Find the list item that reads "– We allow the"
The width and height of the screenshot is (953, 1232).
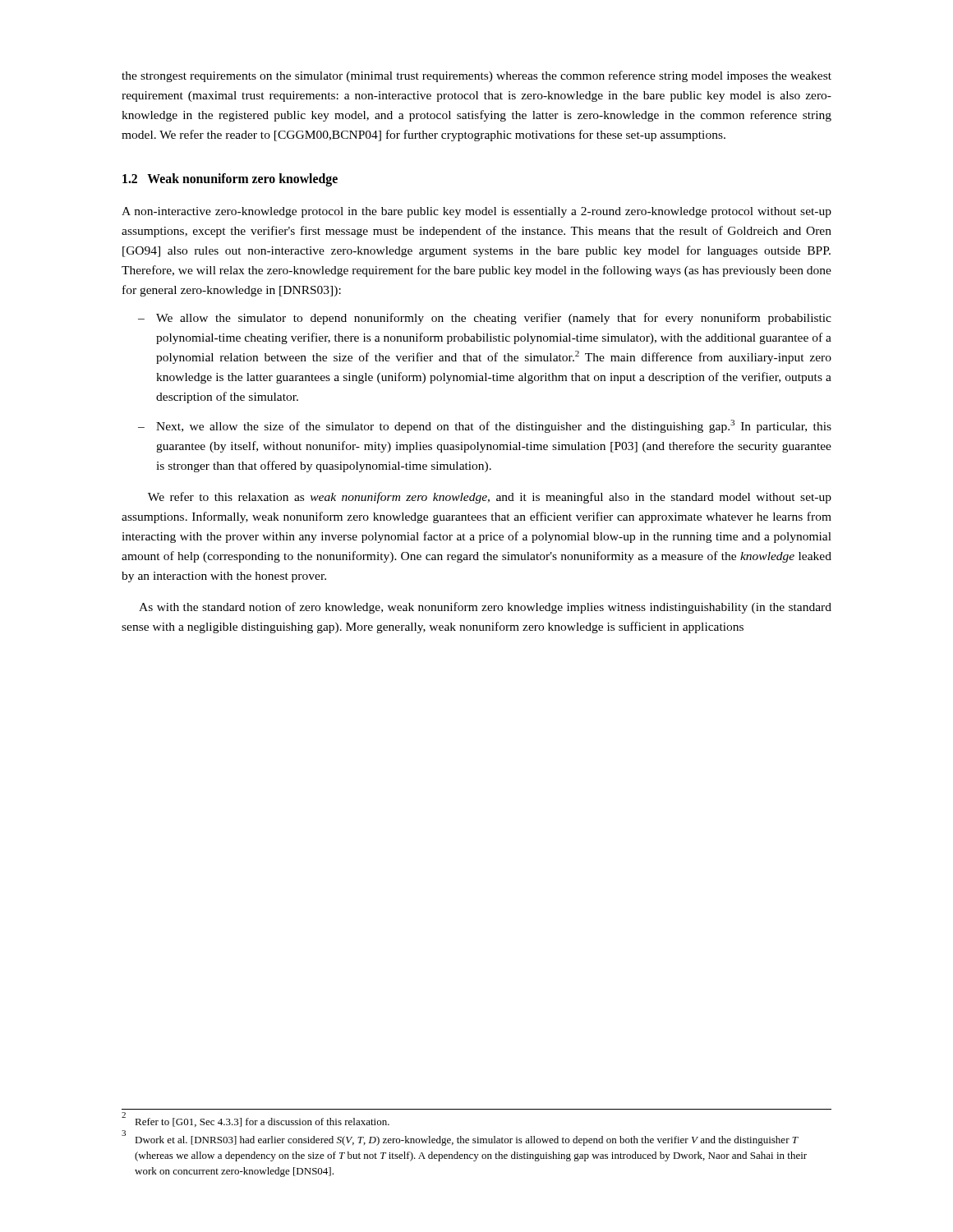point(485,357)
